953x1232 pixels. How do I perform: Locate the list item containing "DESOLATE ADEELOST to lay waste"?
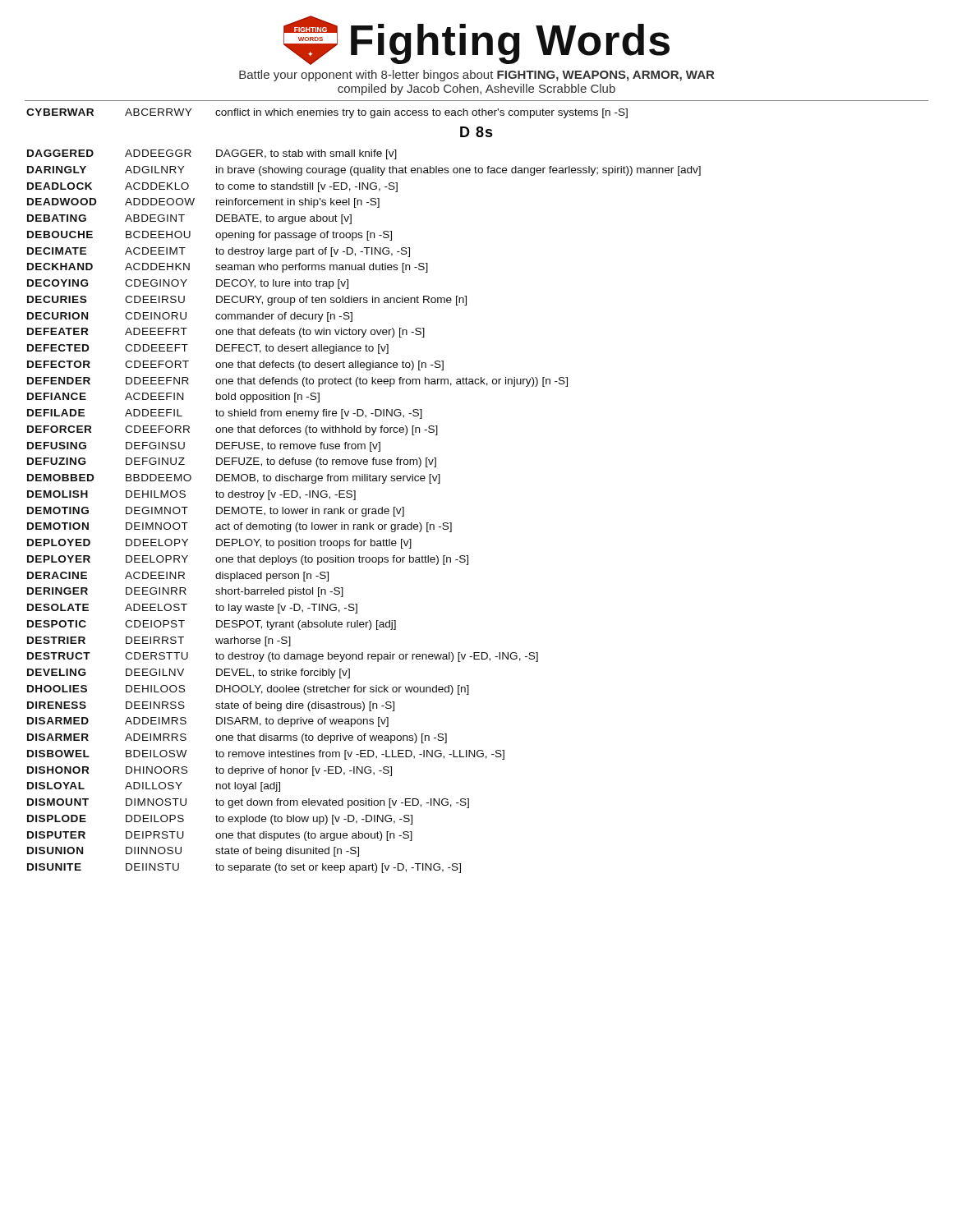click(x=55, y=610)
